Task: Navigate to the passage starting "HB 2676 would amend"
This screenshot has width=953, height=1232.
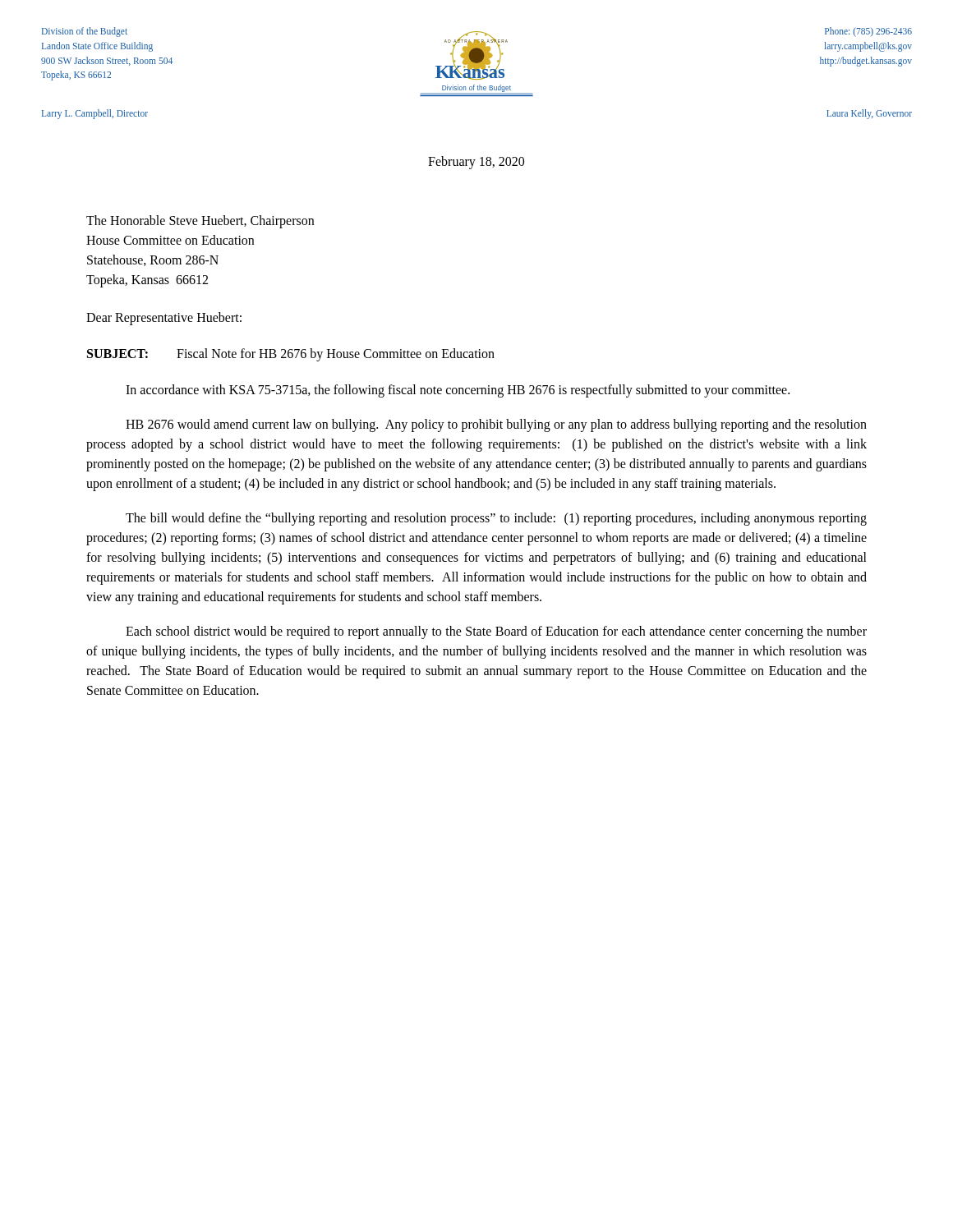Action: 476,454
